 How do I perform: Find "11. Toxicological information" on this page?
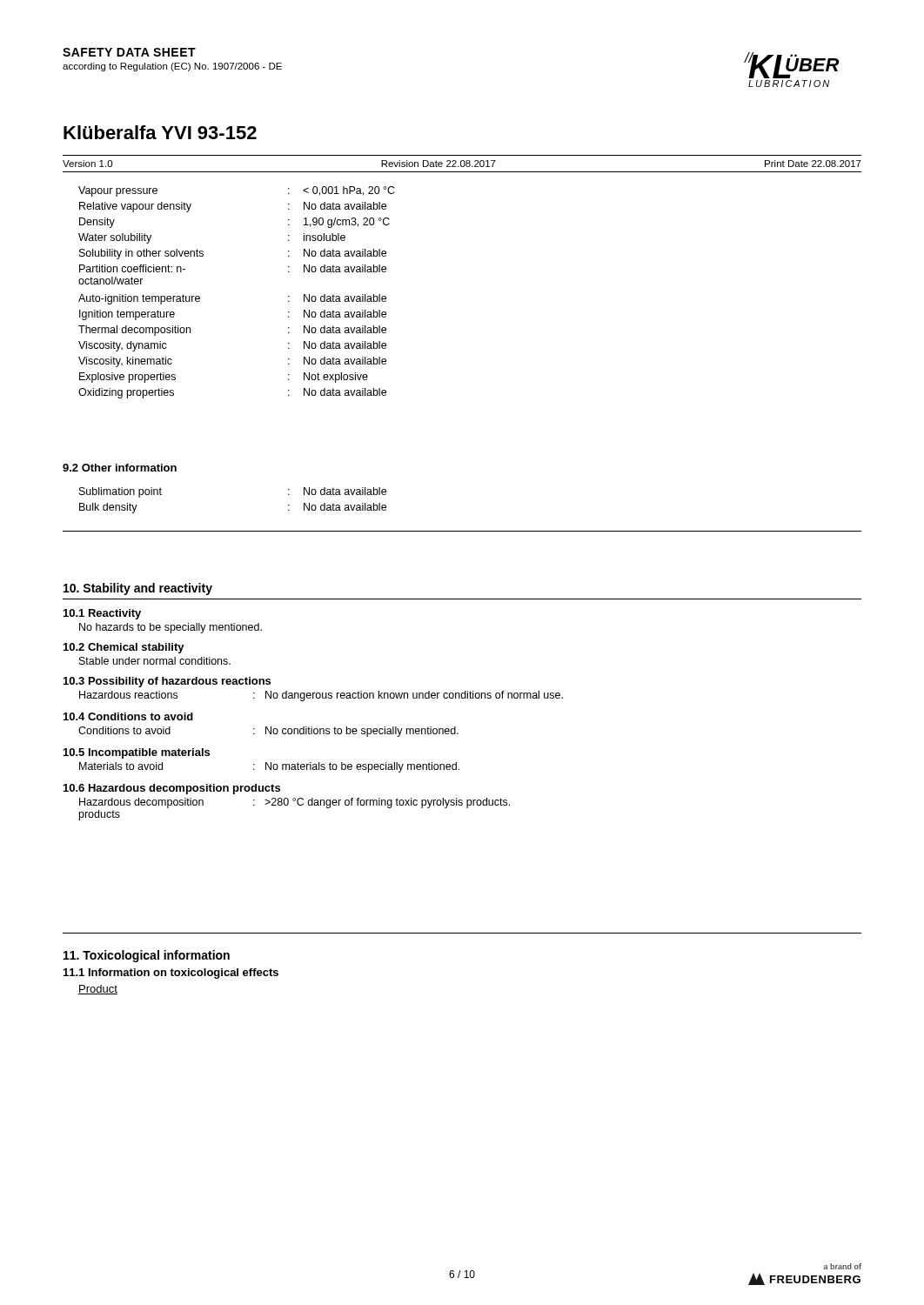pos(146,955)
